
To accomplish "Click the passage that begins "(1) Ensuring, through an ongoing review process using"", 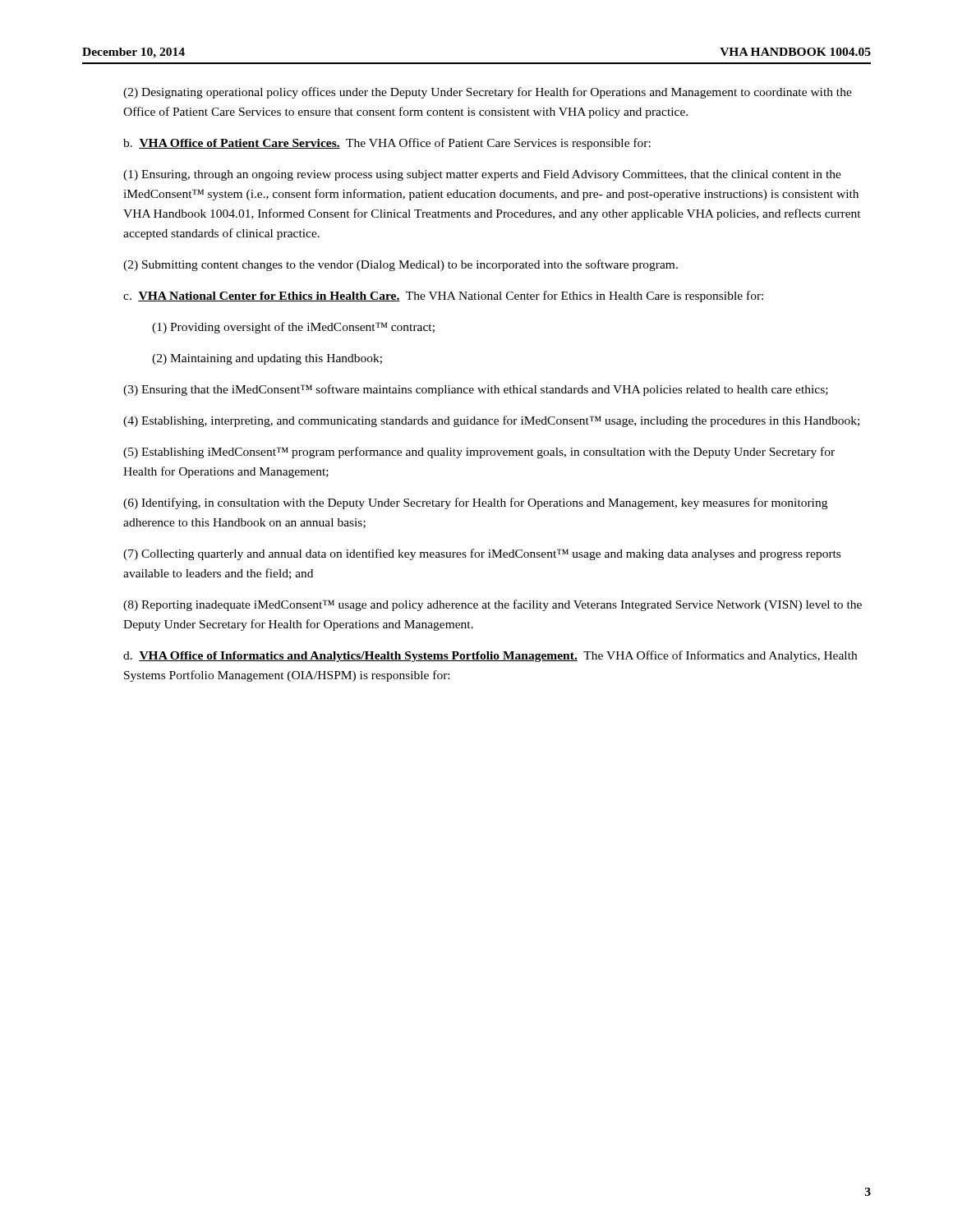I will click(x=492, y=203).
